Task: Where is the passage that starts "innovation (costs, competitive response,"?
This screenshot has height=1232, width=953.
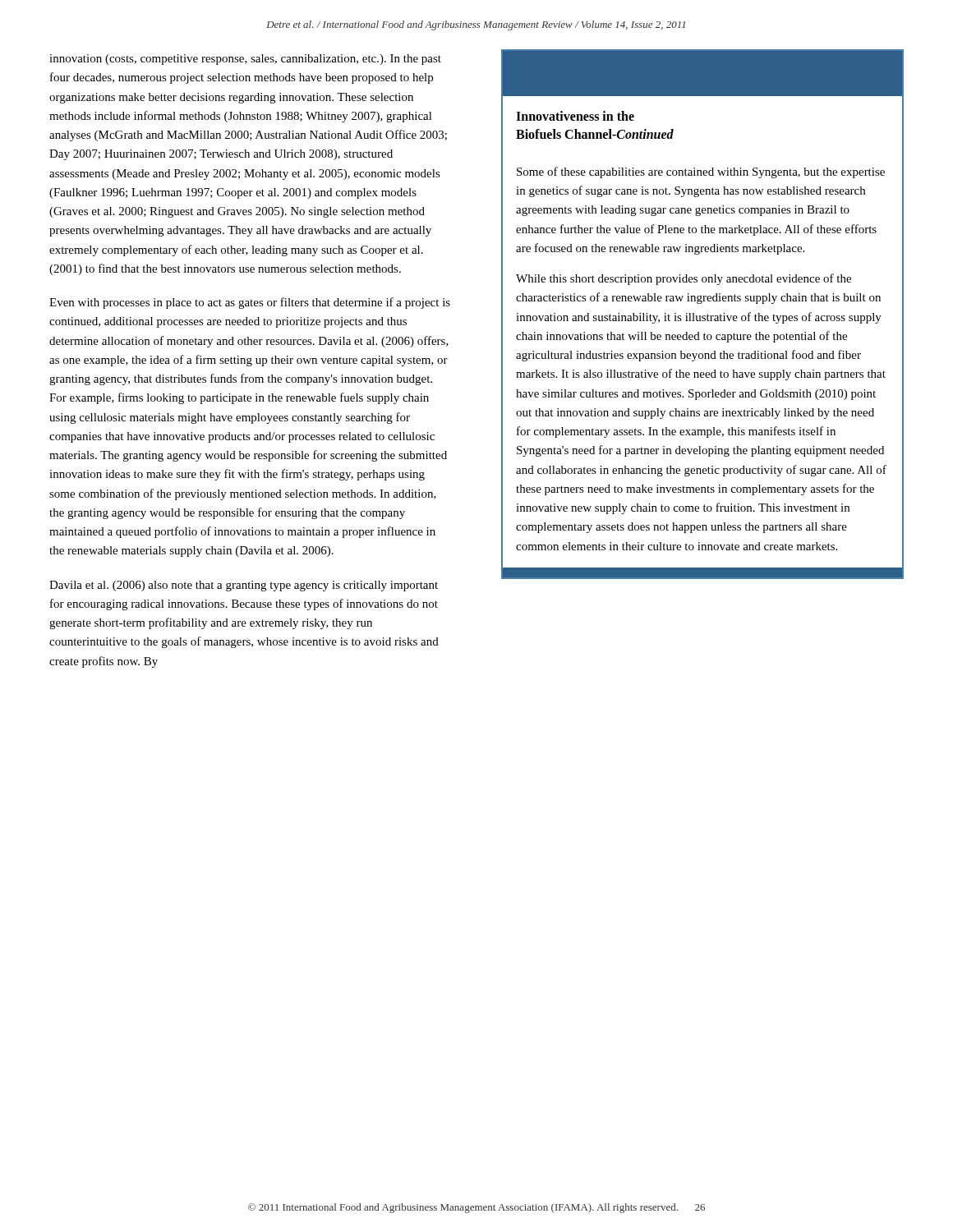Action: [x=249, y=163]
